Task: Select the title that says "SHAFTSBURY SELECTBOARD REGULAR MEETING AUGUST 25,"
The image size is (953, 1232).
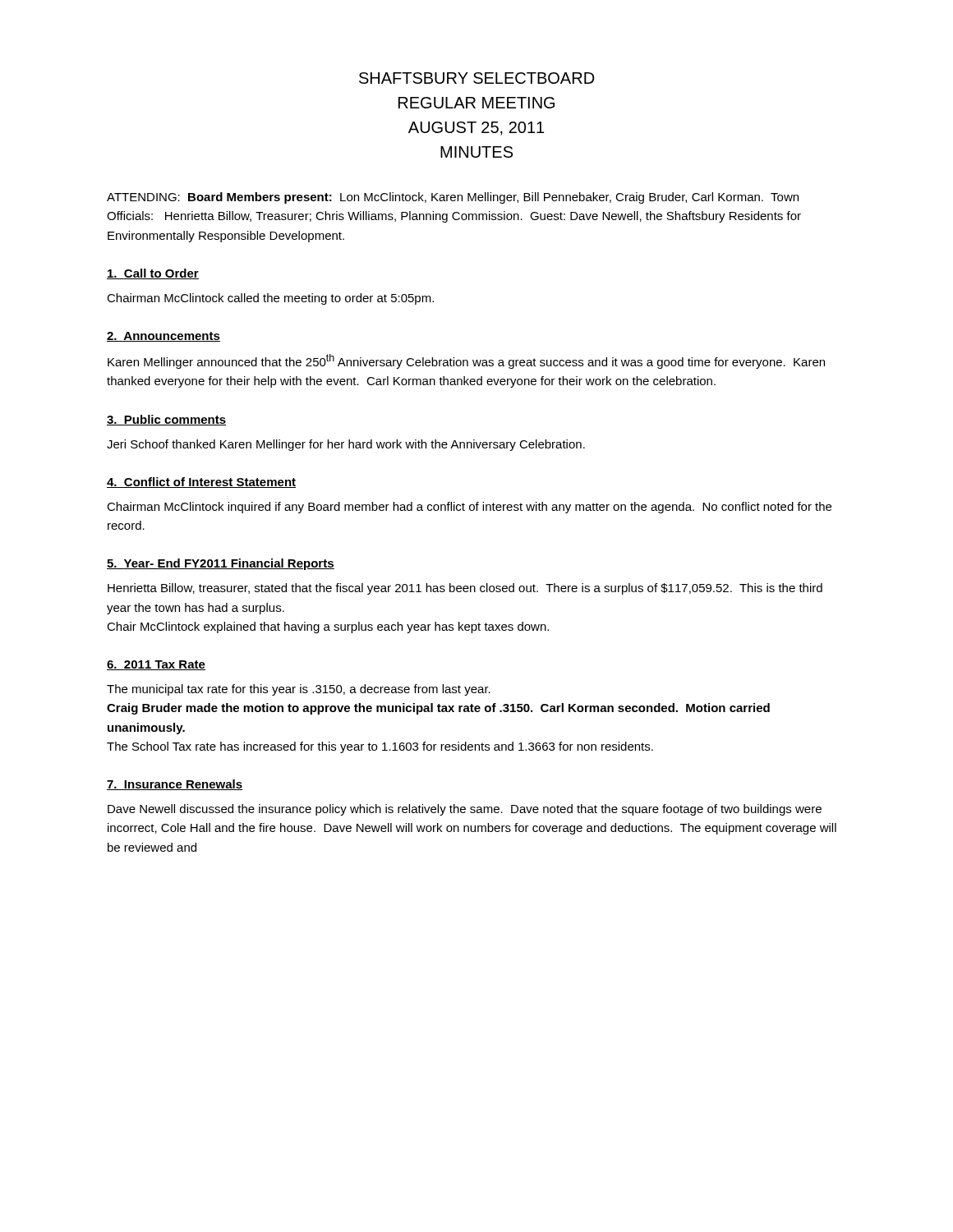Action: 476,115
